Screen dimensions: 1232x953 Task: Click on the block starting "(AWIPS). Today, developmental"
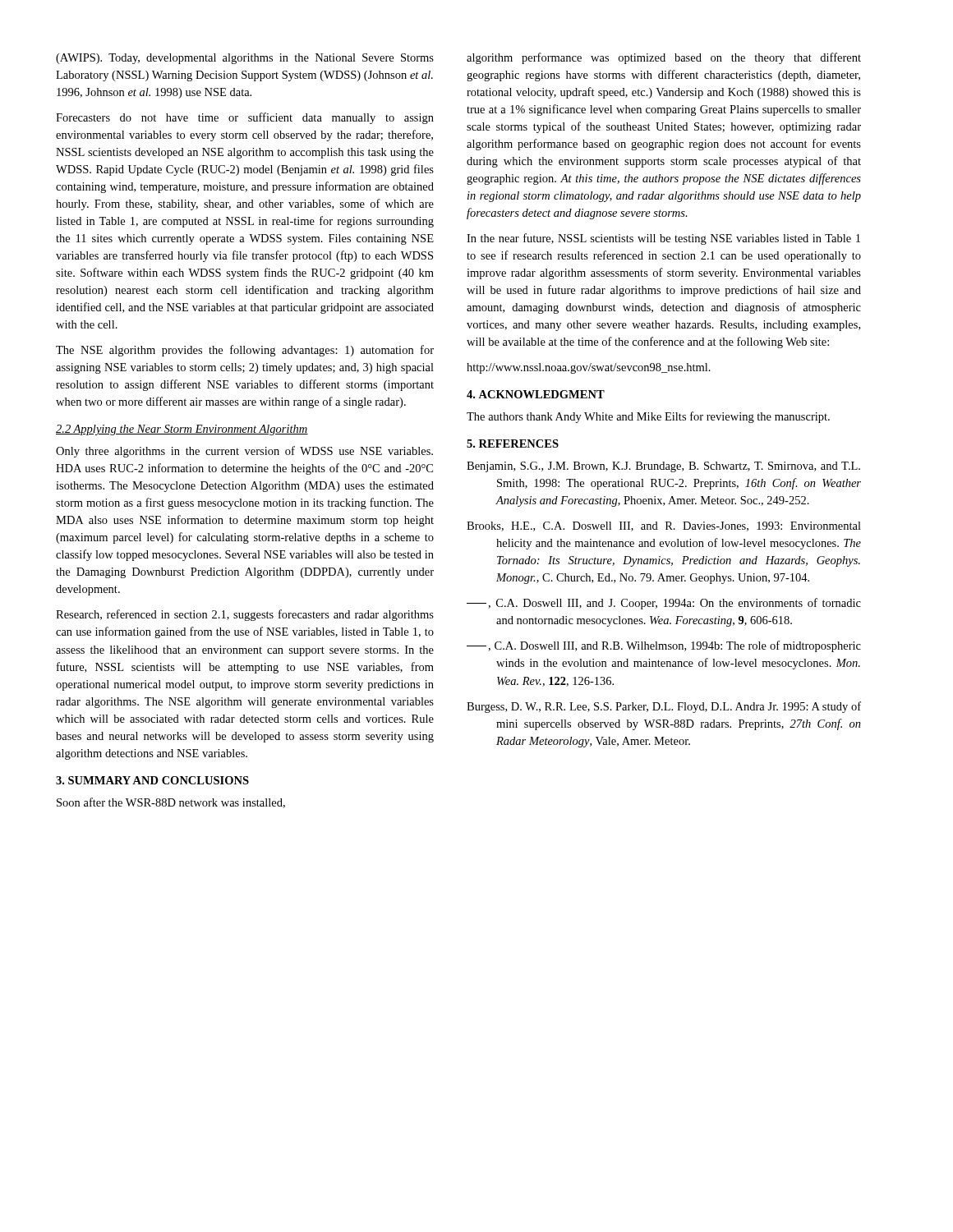tap(245, 230)
